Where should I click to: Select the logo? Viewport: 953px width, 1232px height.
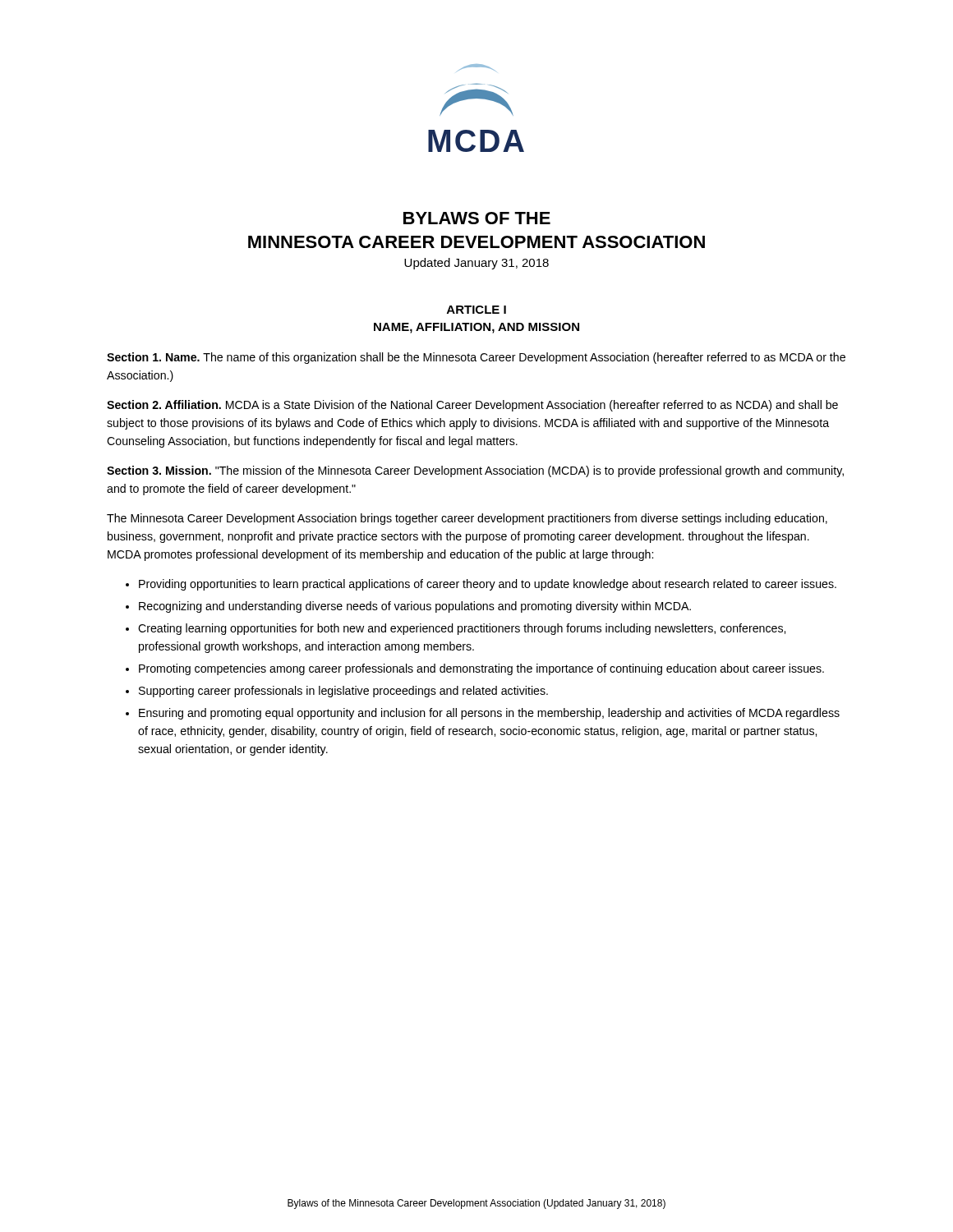coord(476,121)
